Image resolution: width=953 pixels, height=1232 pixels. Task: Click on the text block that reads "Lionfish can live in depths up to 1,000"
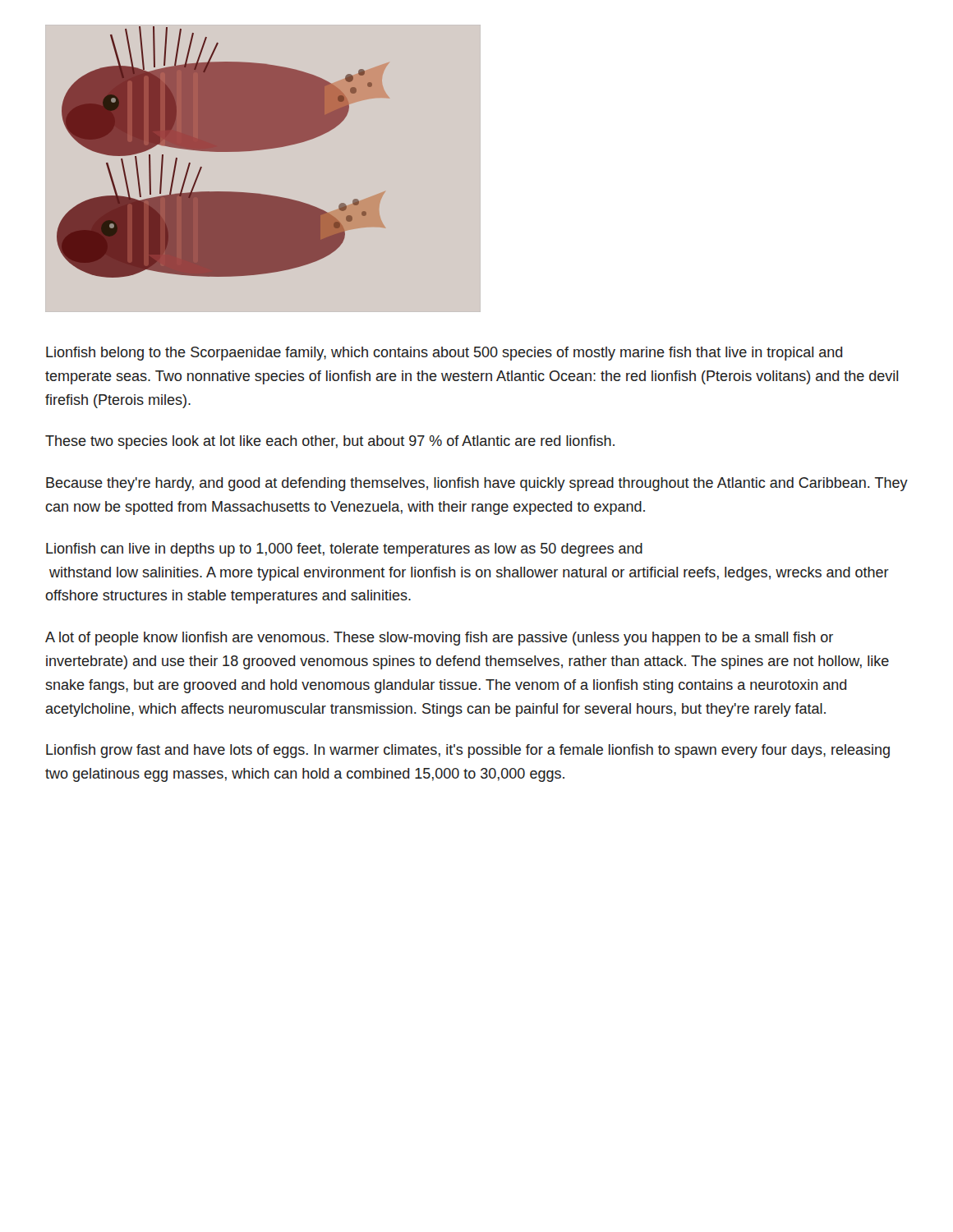pyautogui.click(x=467, y=572)
